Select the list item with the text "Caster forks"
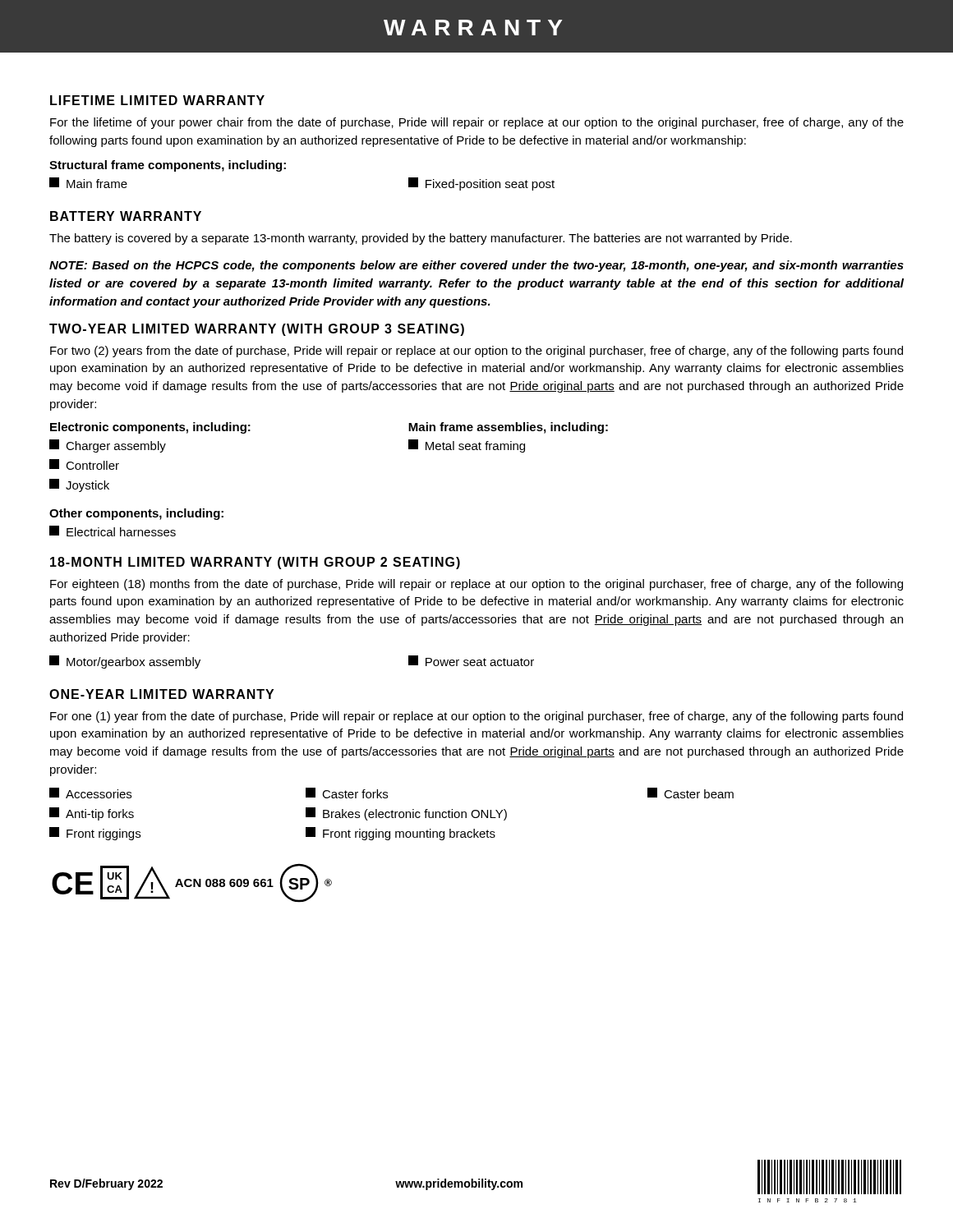953x1232 pixels. (347, 793)
